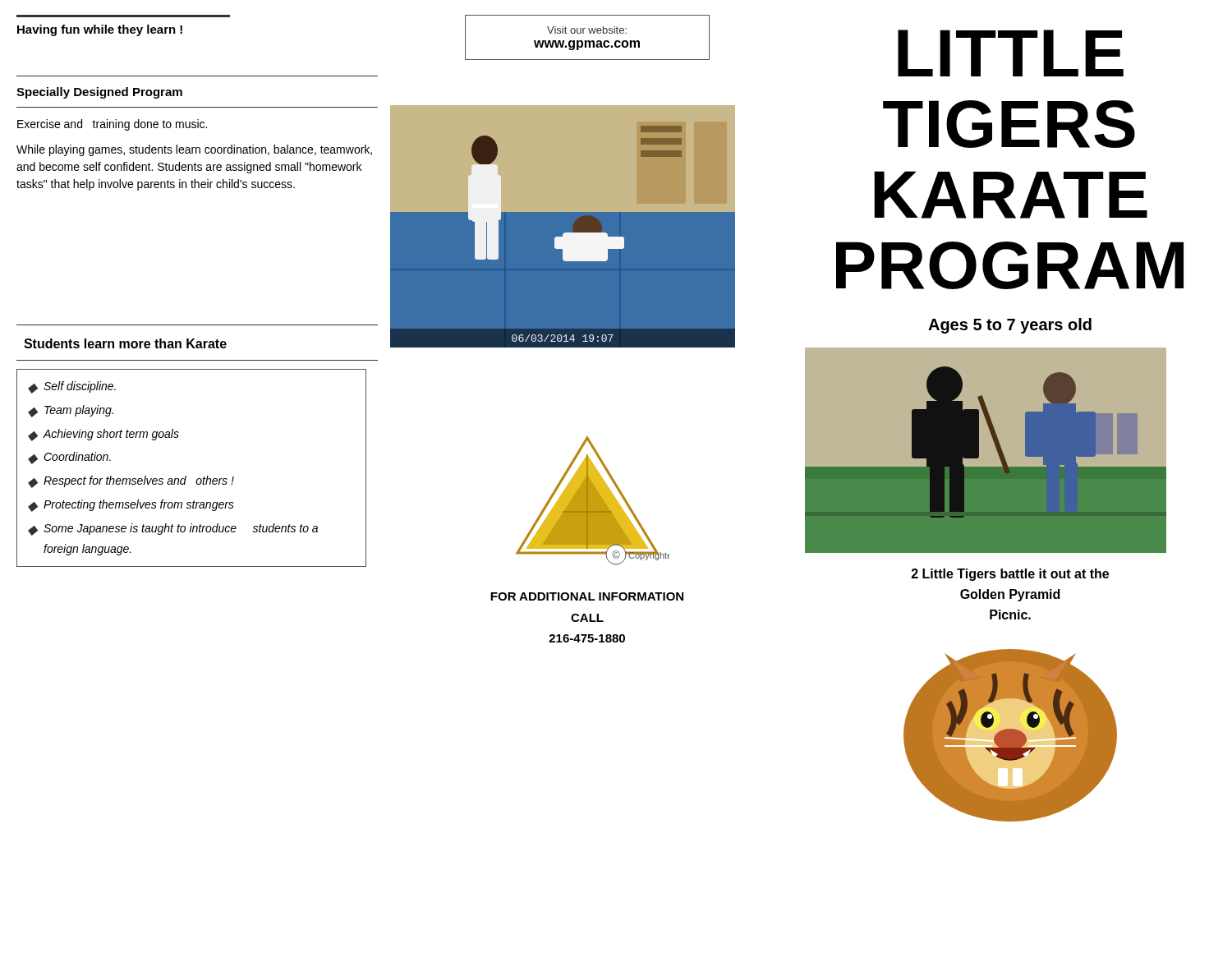Locate the text "◆Team playing."
This screenshot has height=953, width=1232.
71,412
